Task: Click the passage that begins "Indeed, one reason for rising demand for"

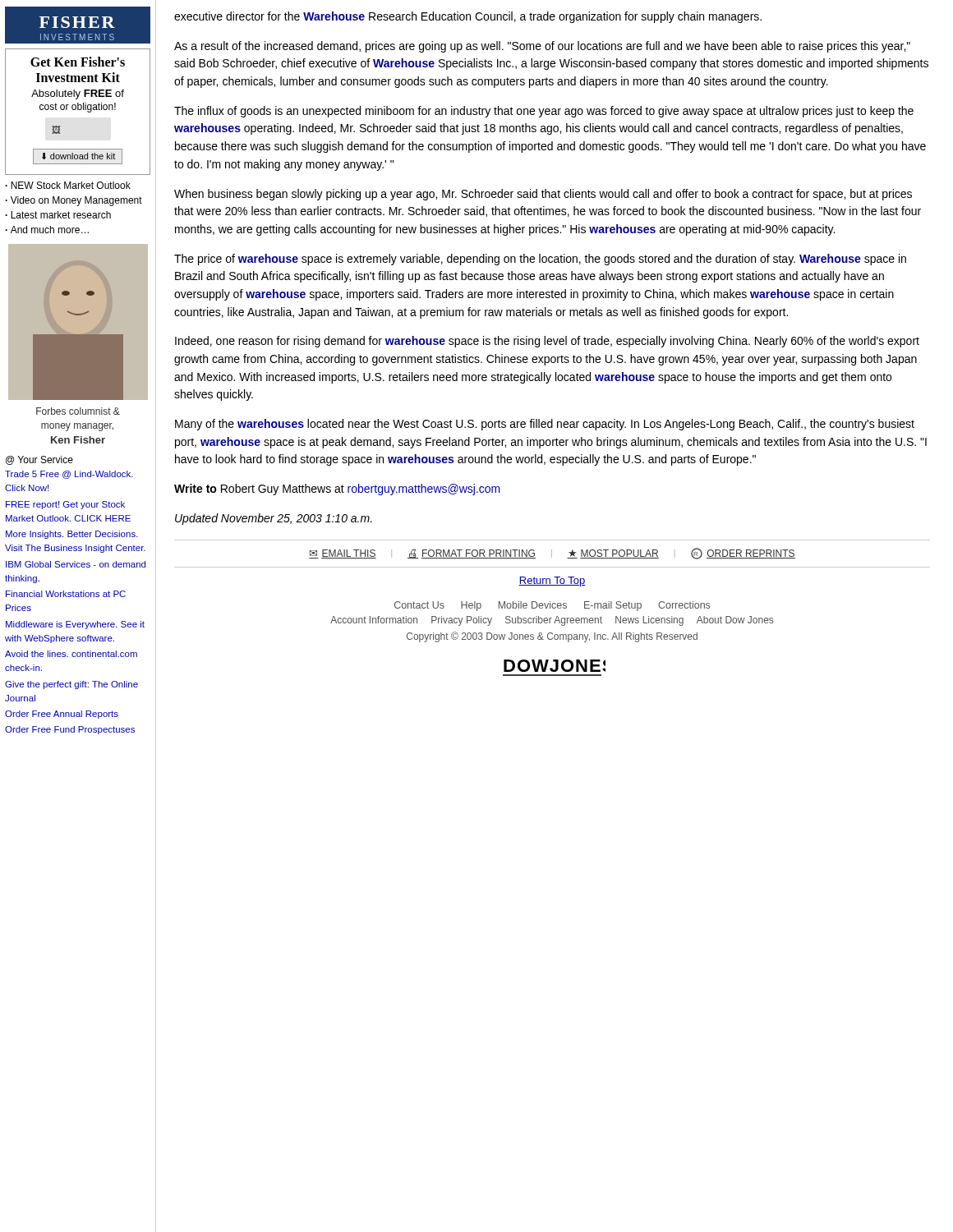Action: [x=552, y=368]
